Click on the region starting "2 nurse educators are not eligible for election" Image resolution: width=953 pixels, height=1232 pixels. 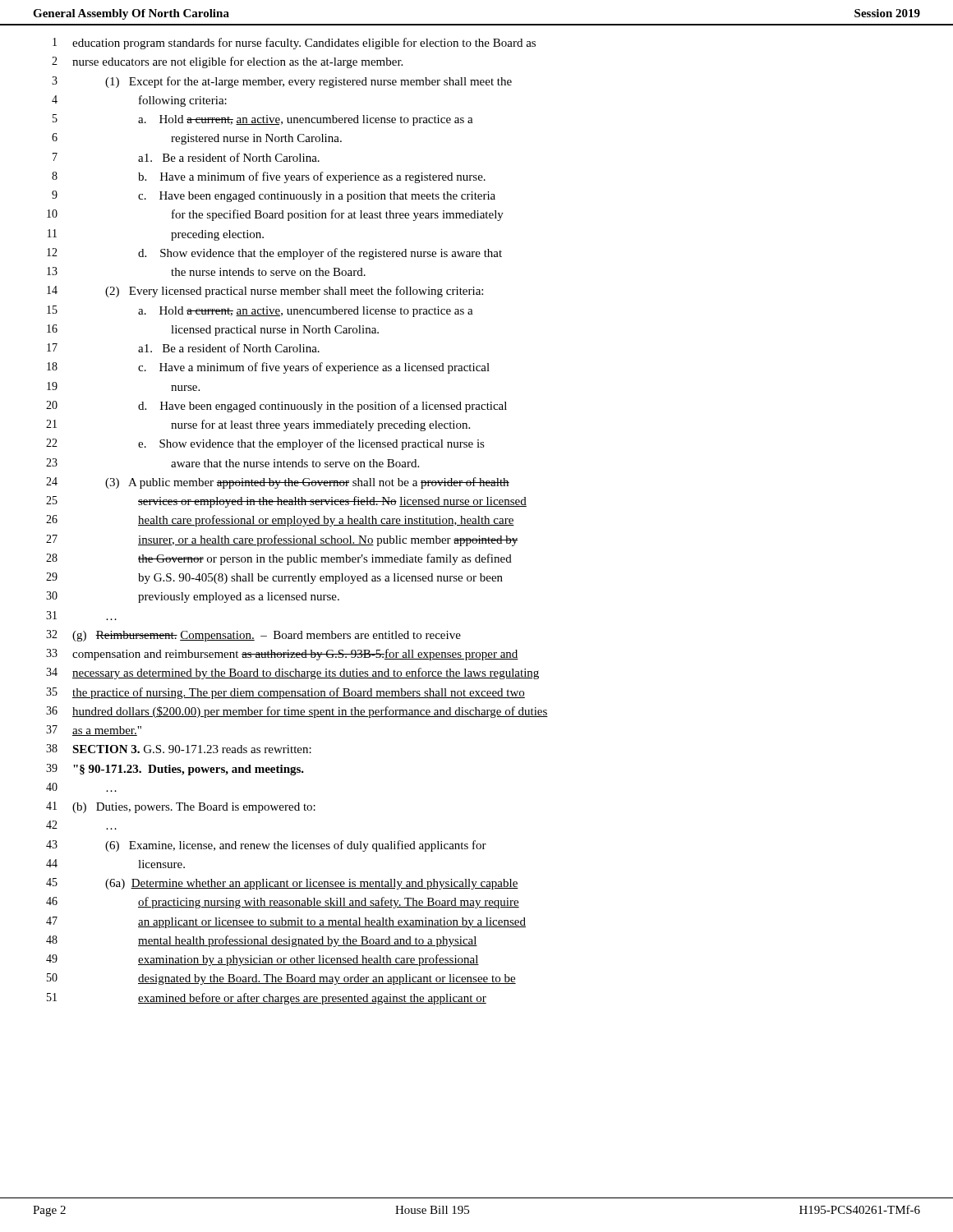coord(227,62)
